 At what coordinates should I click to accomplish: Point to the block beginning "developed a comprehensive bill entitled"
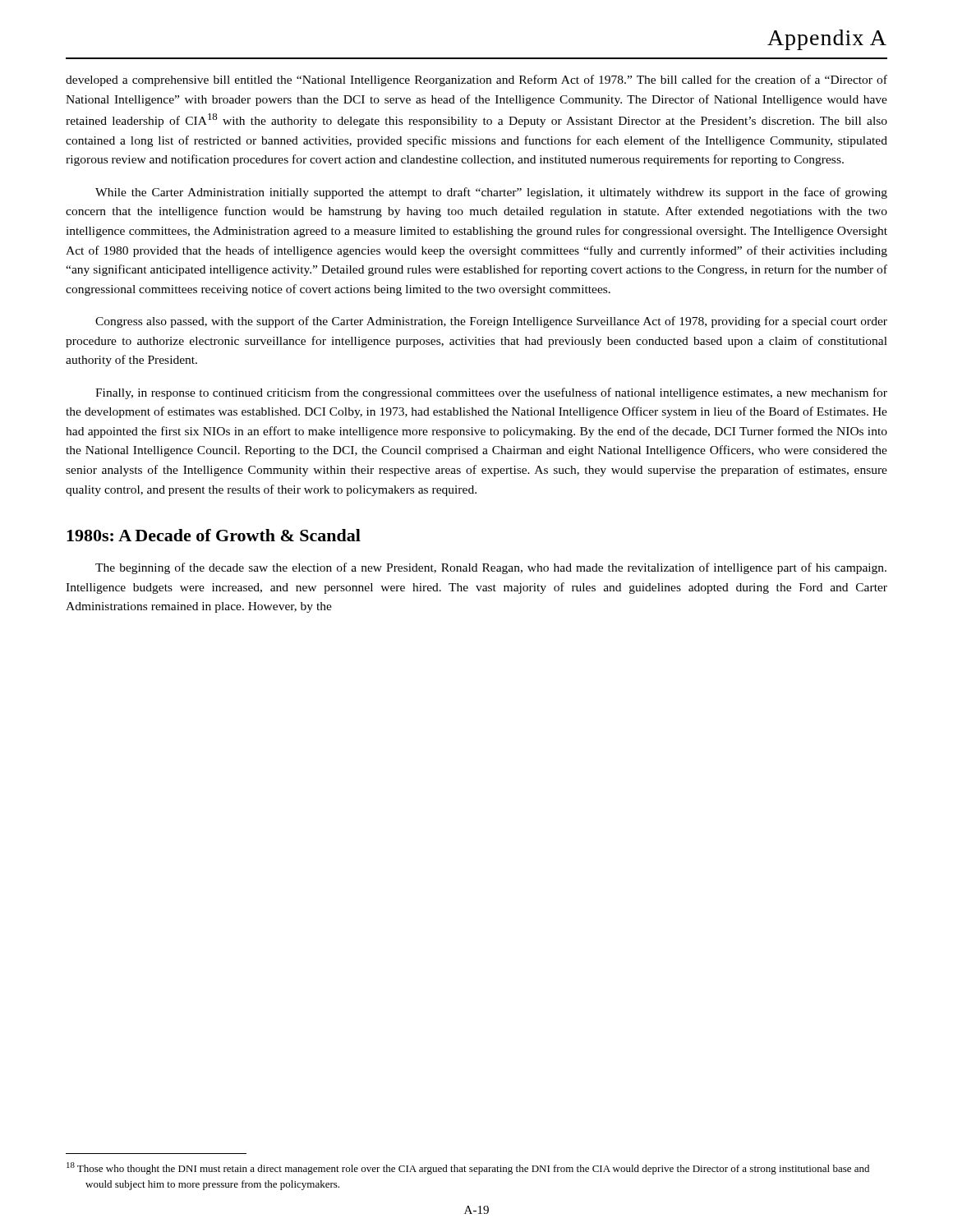tap(476, 120)
